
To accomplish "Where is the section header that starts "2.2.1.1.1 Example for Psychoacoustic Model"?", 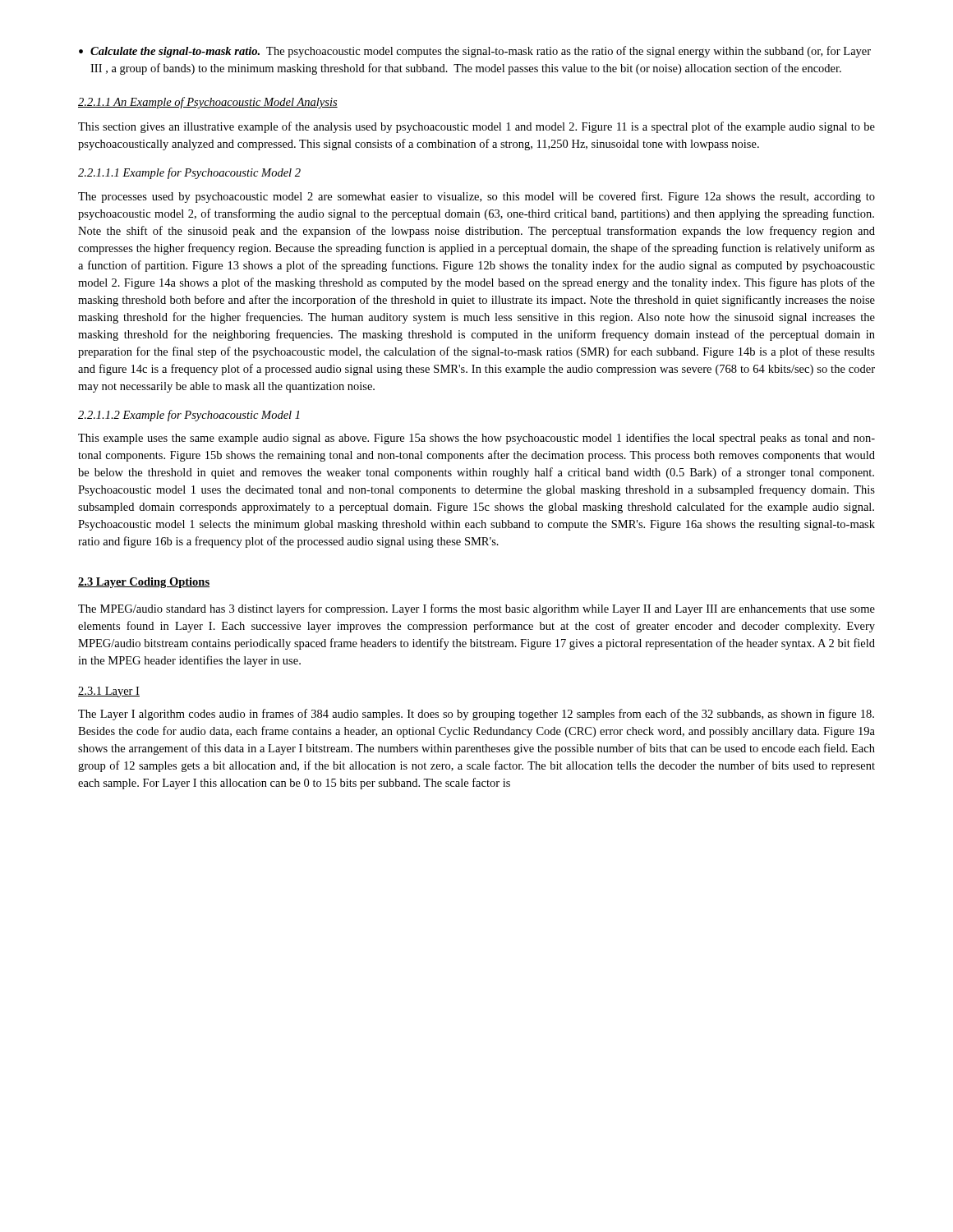I will [189, 173].
